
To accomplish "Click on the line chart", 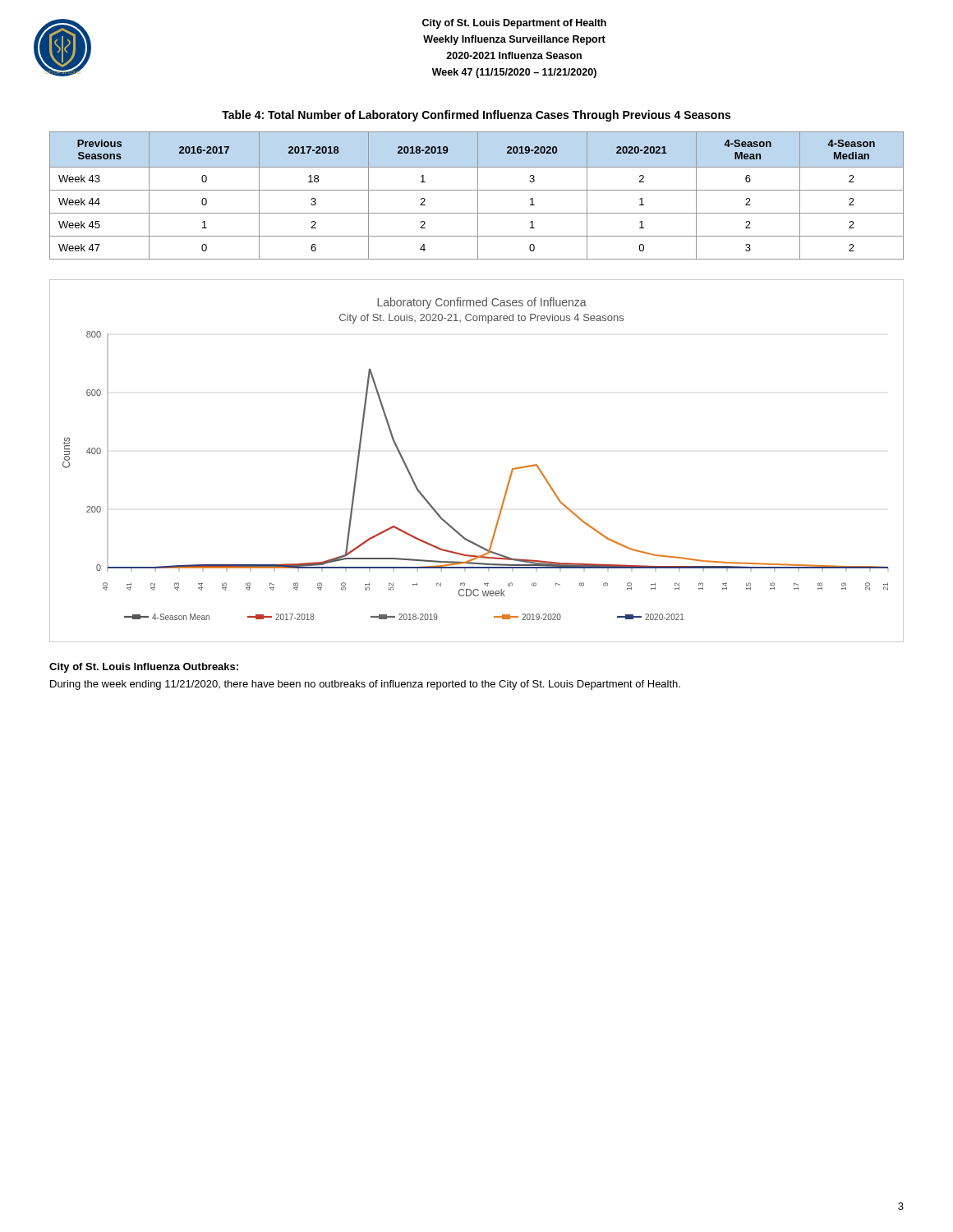I will (x=476, y=461).
